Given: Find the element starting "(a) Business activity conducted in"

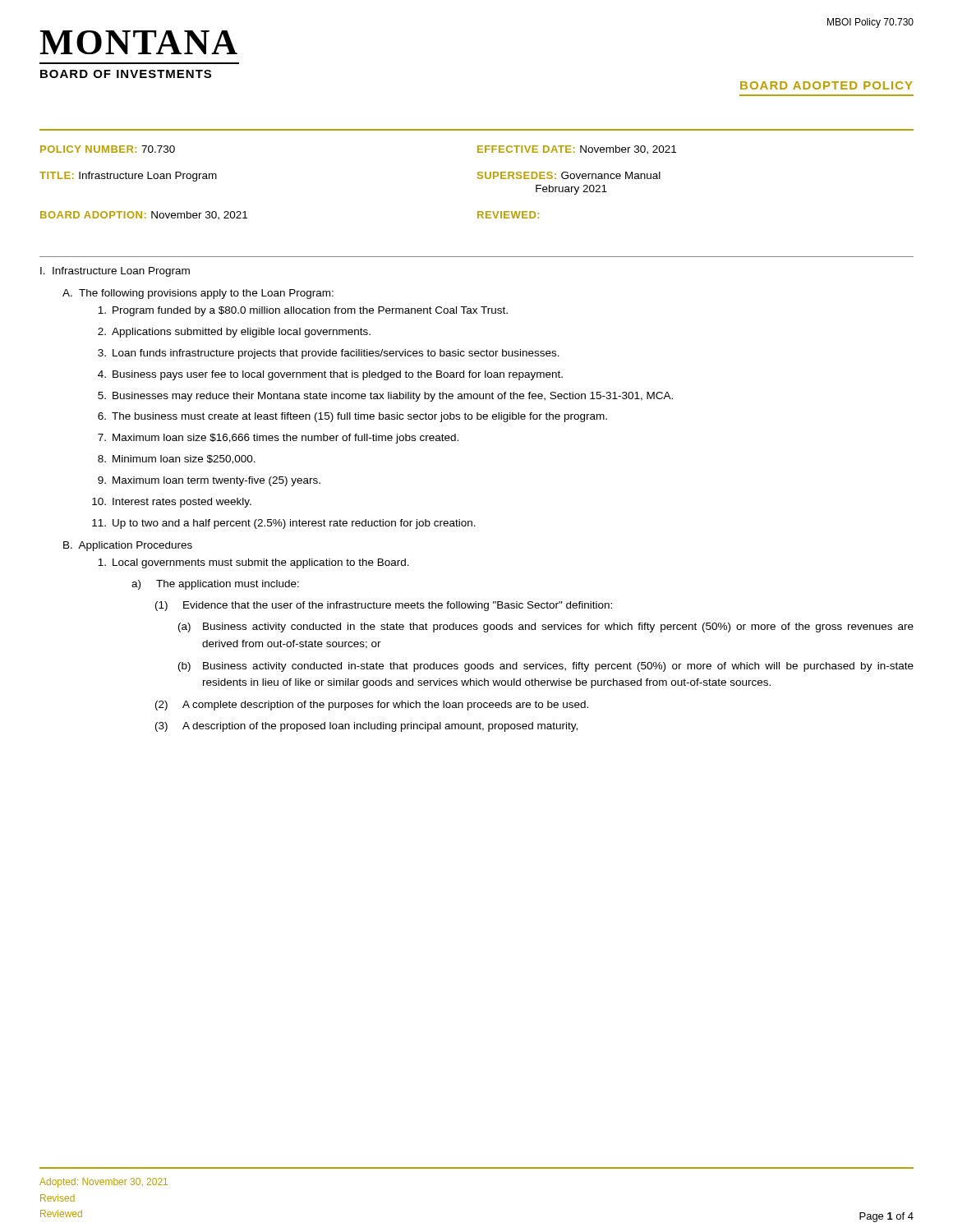Looking at the screenshot, I should coord(545,635).
